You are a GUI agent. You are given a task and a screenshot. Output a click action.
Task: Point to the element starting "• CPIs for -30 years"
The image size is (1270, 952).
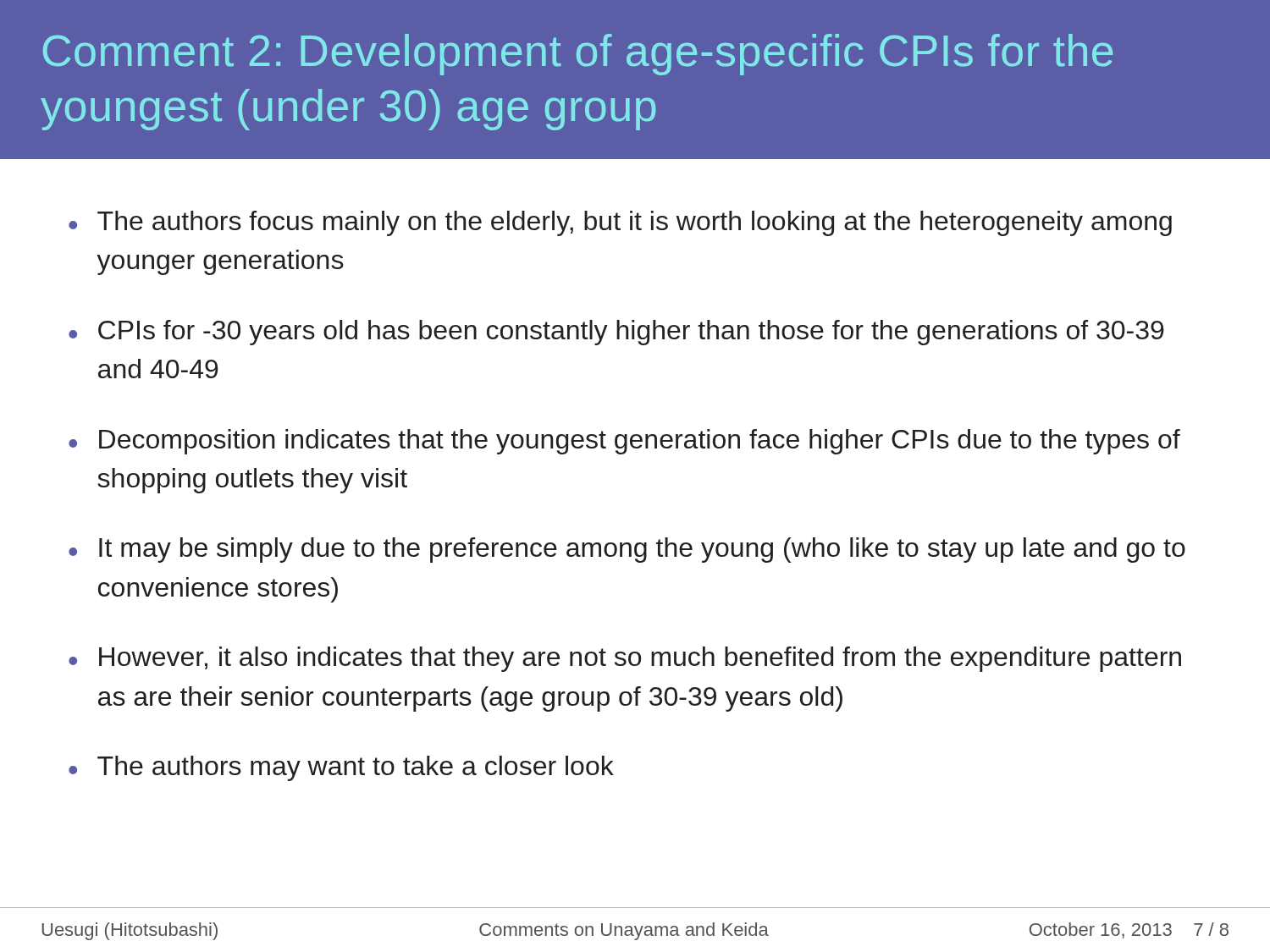point(635,350)
